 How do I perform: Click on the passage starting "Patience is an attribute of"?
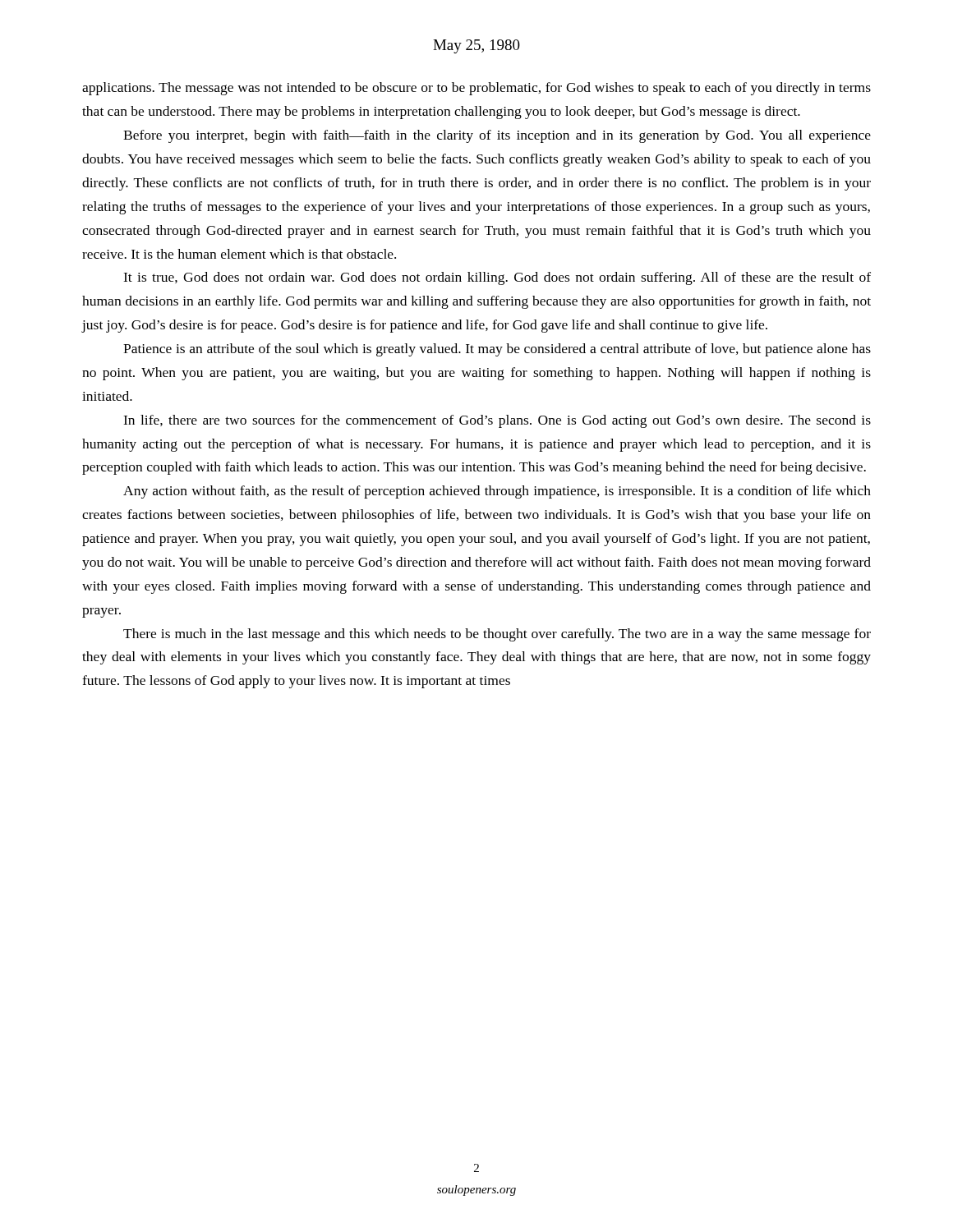point(476,372)
